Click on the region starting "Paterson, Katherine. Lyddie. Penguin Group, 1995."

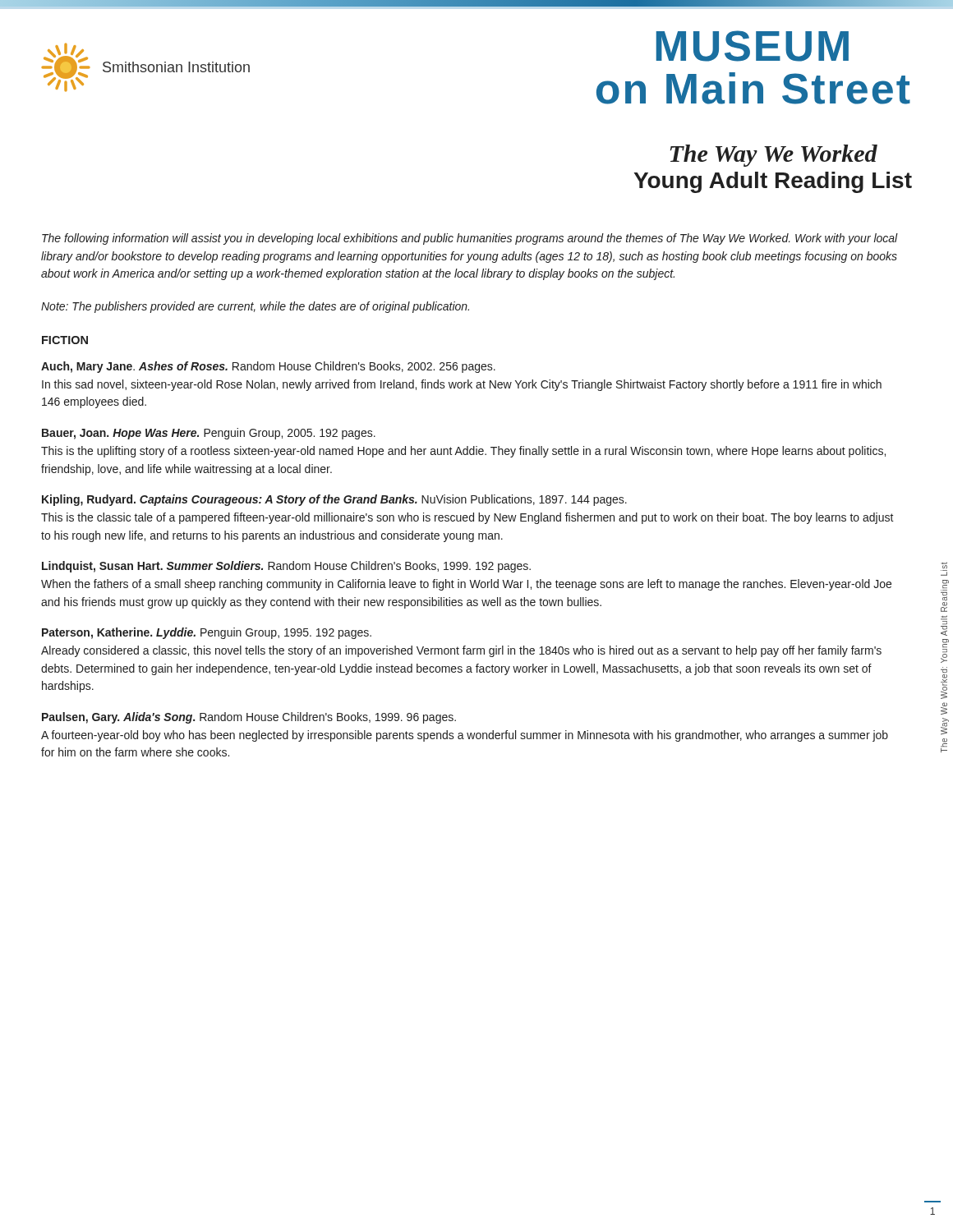(472, 660)
